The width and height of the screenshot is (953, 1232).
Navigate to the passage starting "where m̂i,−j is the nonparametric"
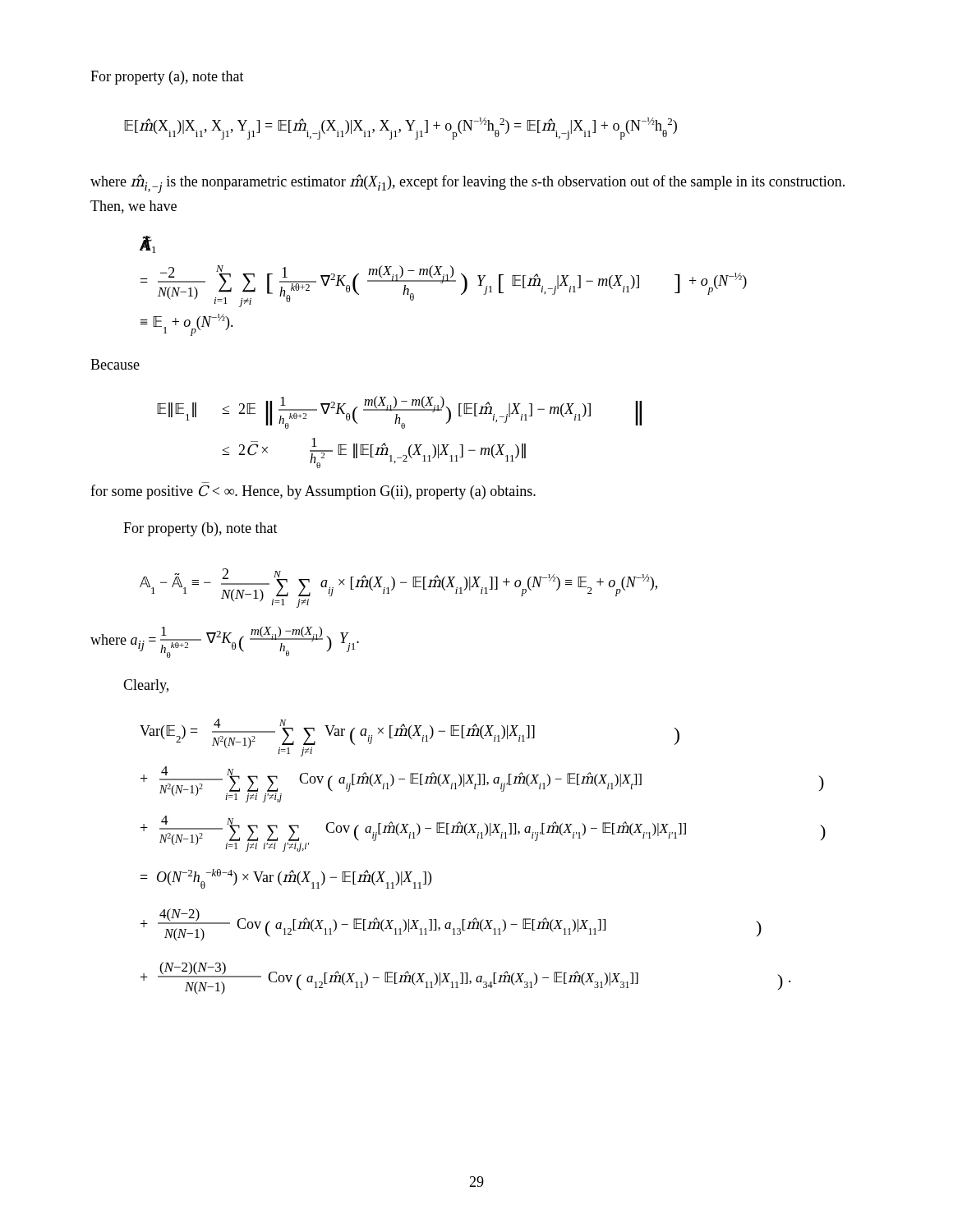468,194
